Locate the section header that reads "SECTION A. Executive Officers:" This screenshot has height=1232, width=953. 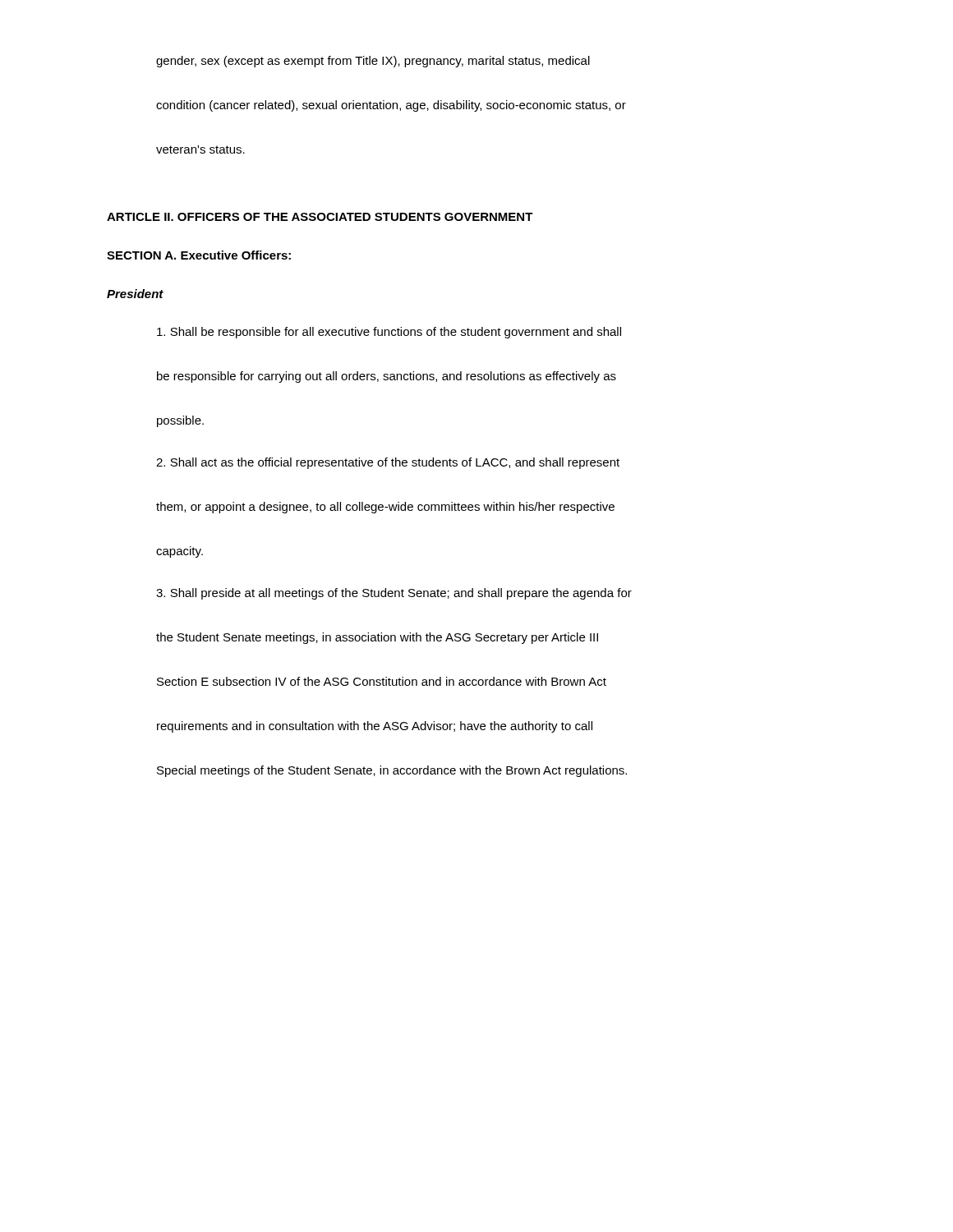(x=199, y=255)
